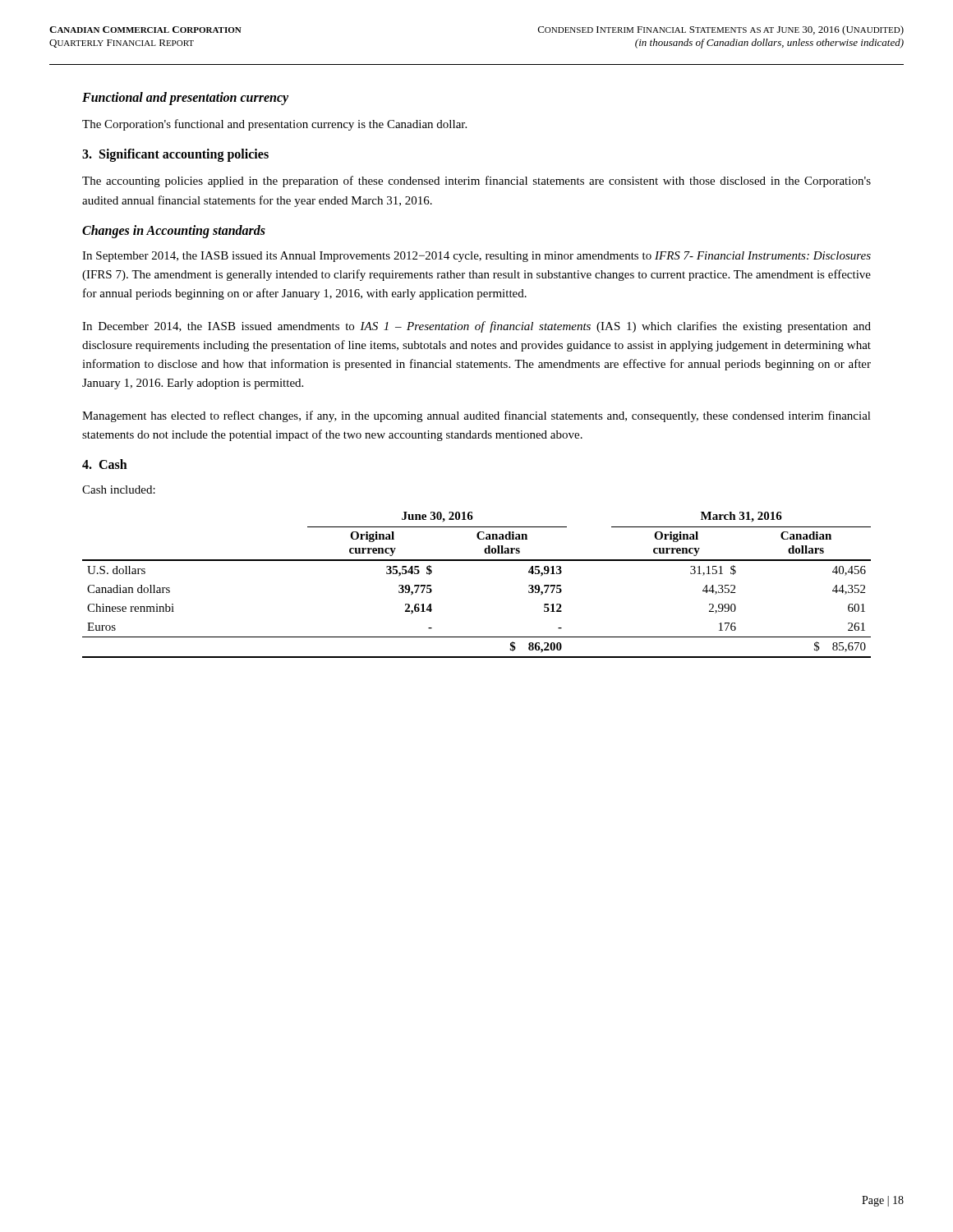
Task: Find the text block containing "Management has elected to reflect"
Action: [x=476, y=425]
